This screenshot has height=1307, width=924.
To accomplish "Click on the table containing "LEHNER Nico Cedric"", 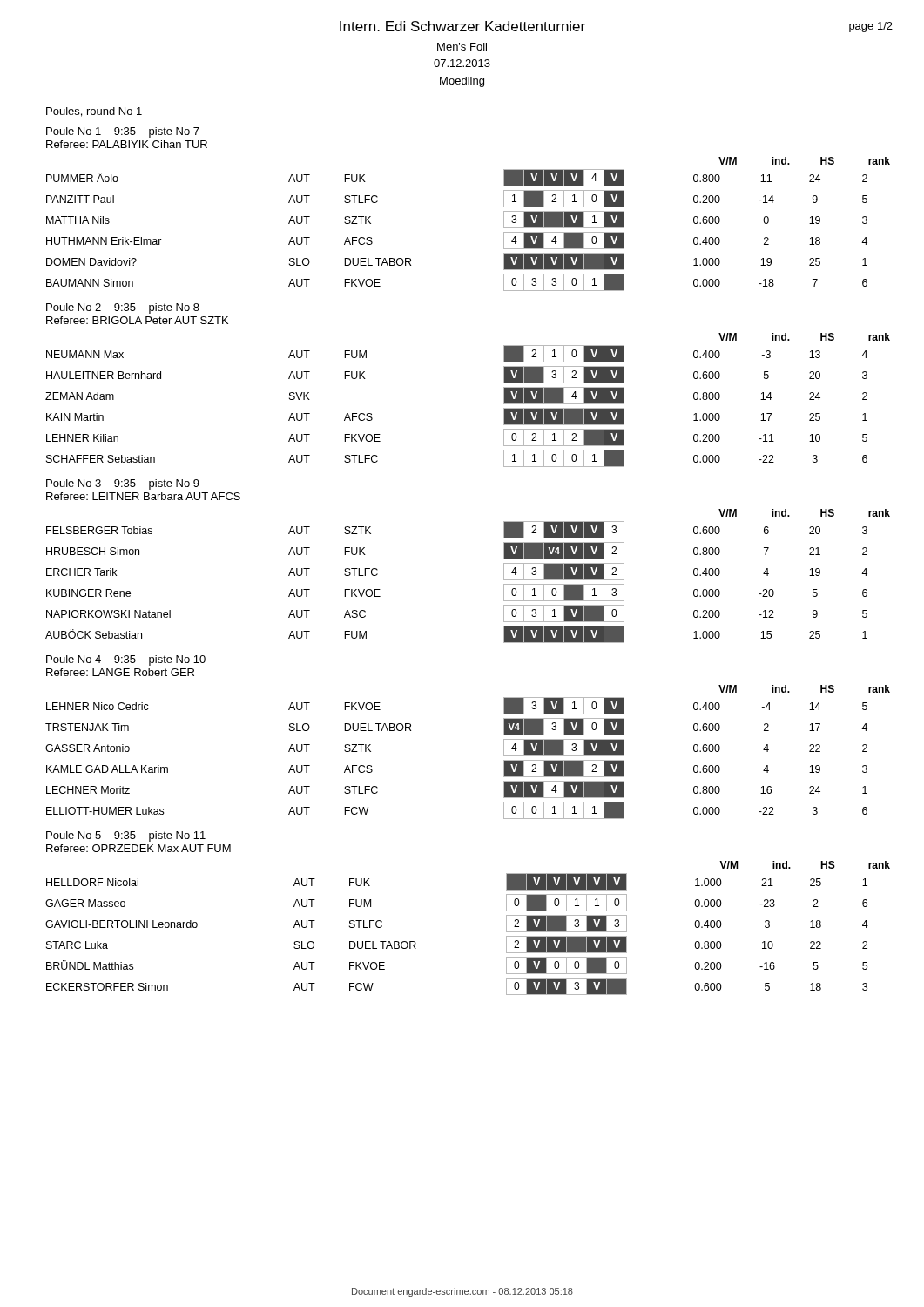I will tap(469, 737).
